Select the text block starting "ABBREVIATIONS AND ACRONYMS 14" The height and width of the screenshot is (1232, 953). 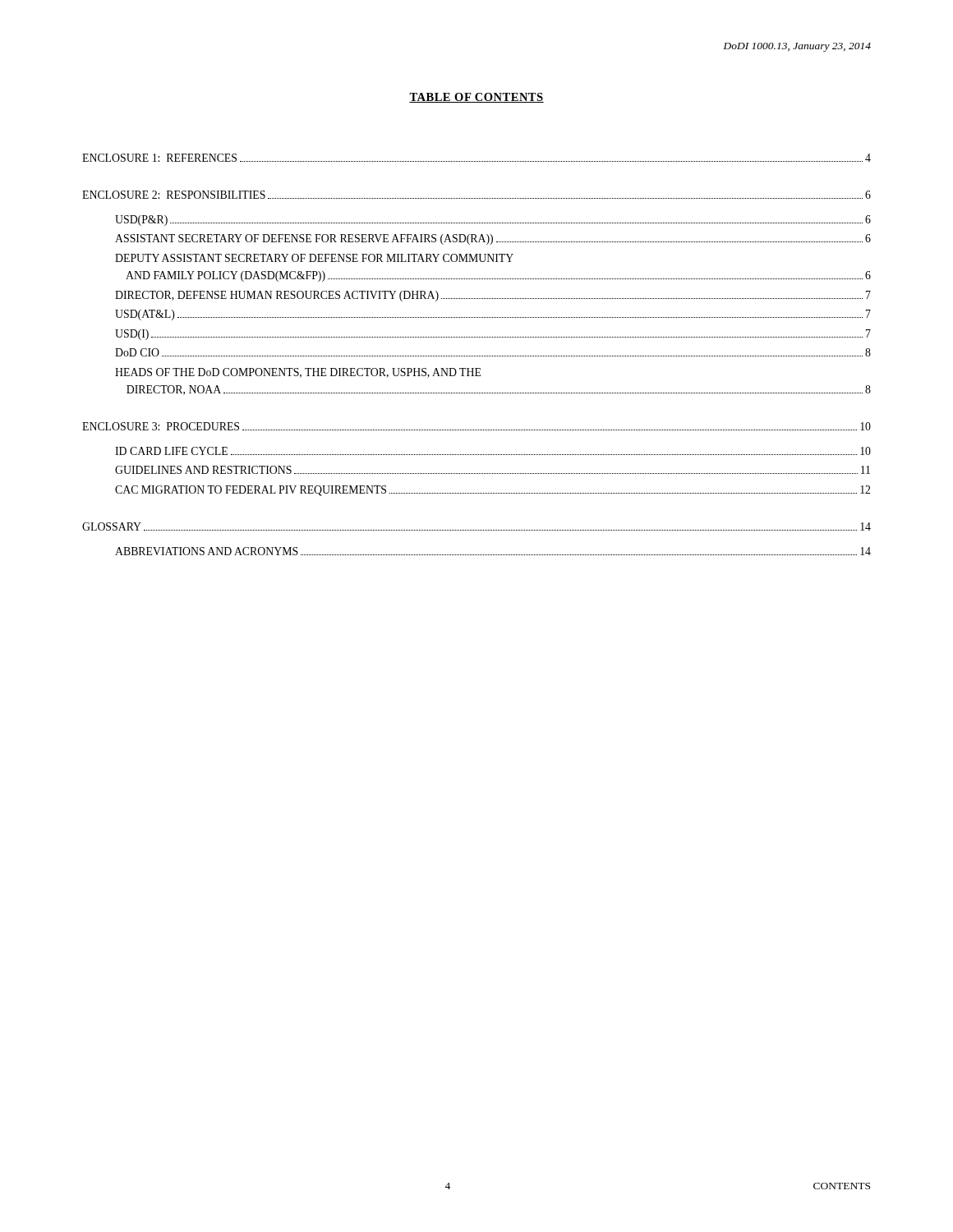pos(493,551)
